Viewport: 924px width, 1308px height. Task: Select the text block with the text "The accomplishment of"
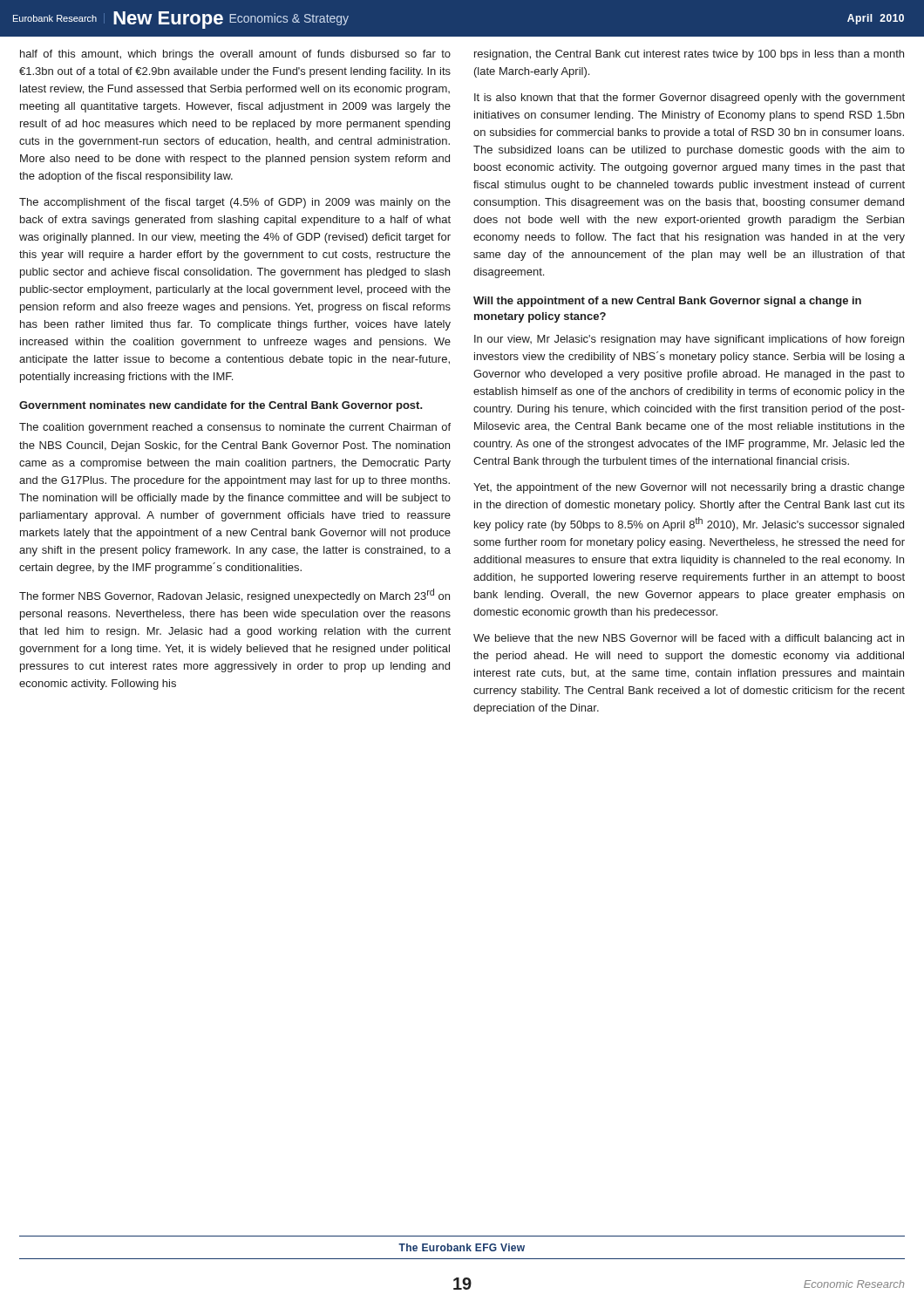click(x=235, y=290)
